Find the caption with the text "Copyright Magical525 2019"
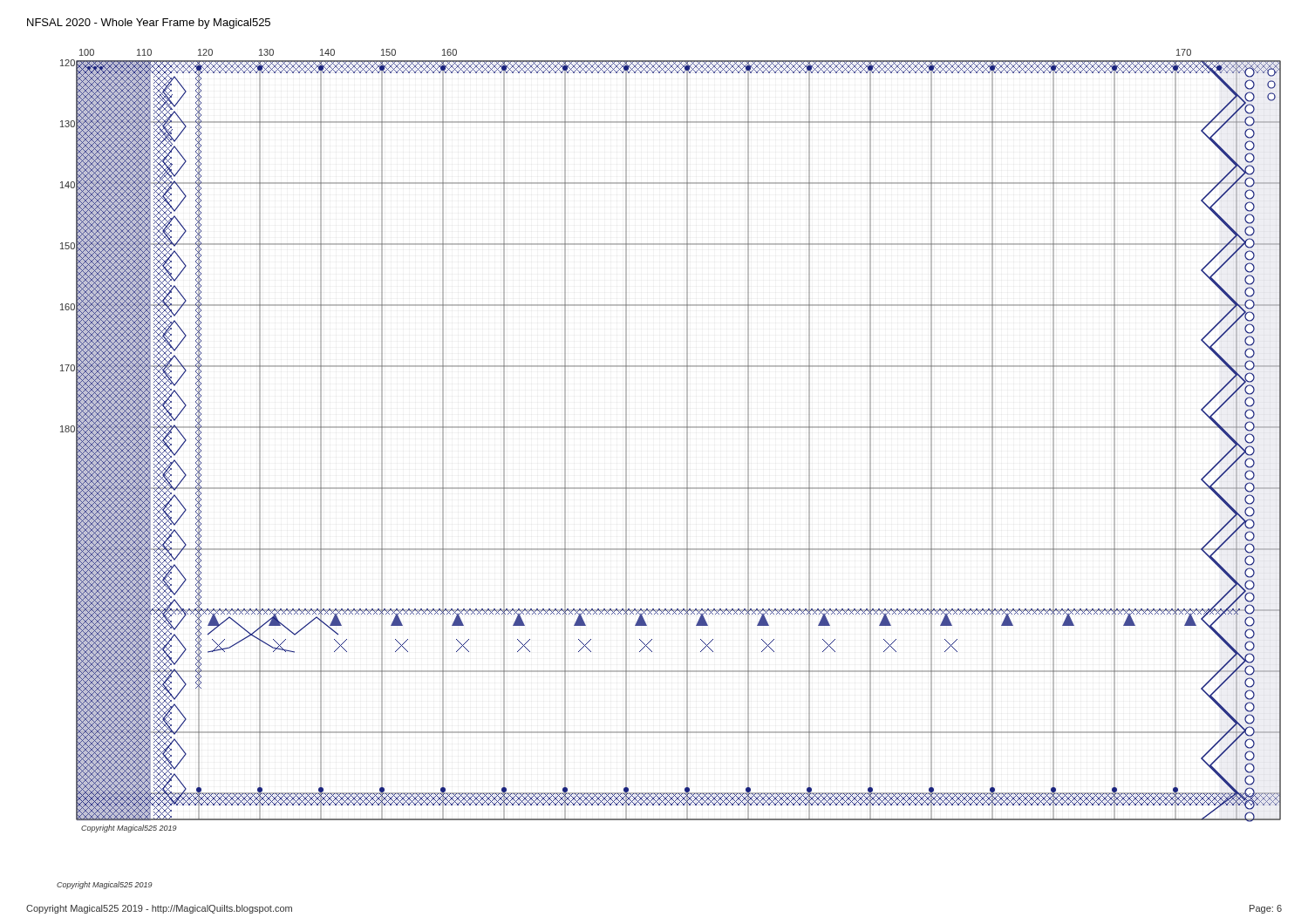Screen dimensions: 924x1308 [104, 885]
